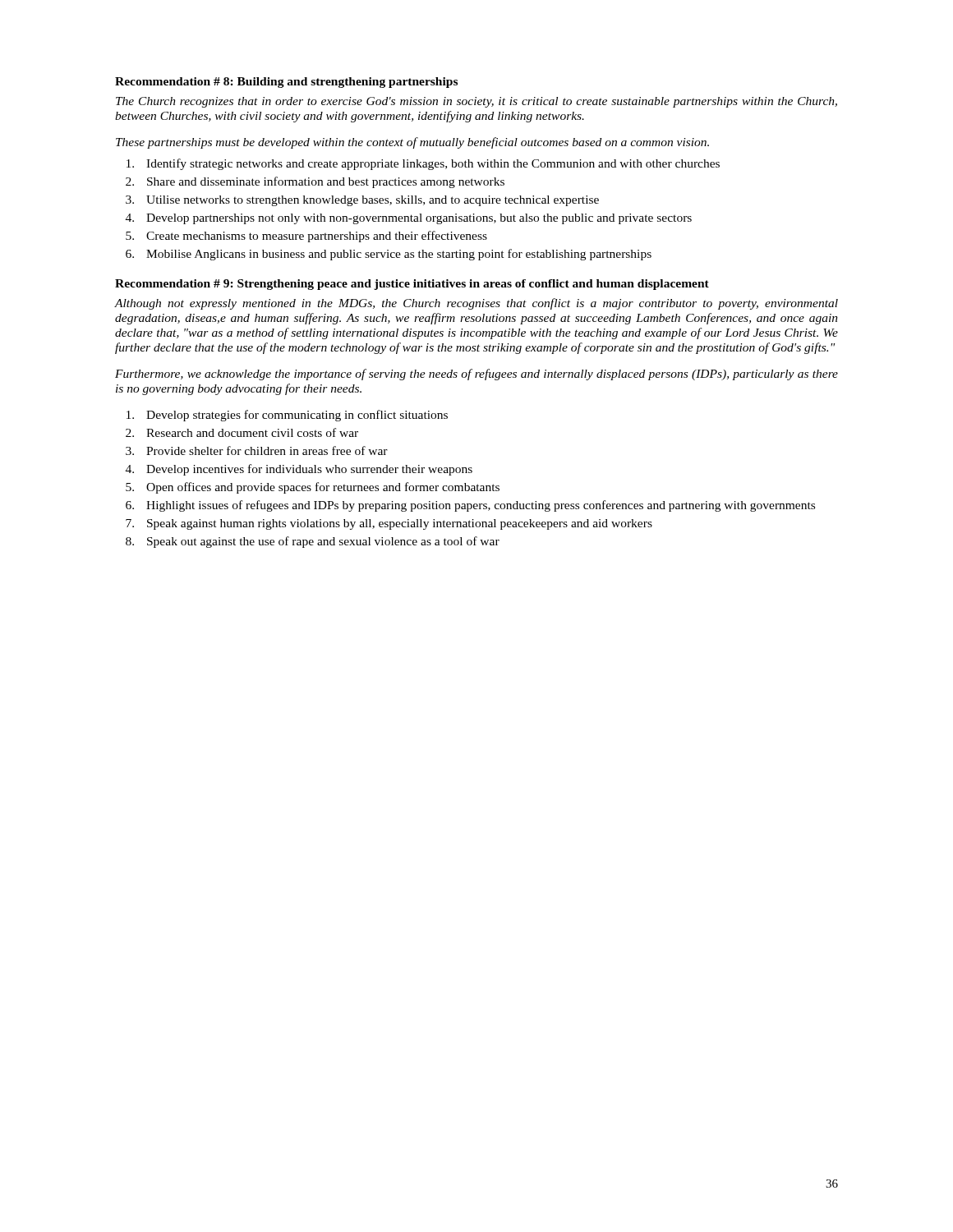Select the text block that says "Although not expressly mentioned in the MDGs, the"
The height and width of the screenshot is (1232, 953).
coord(476,325)
